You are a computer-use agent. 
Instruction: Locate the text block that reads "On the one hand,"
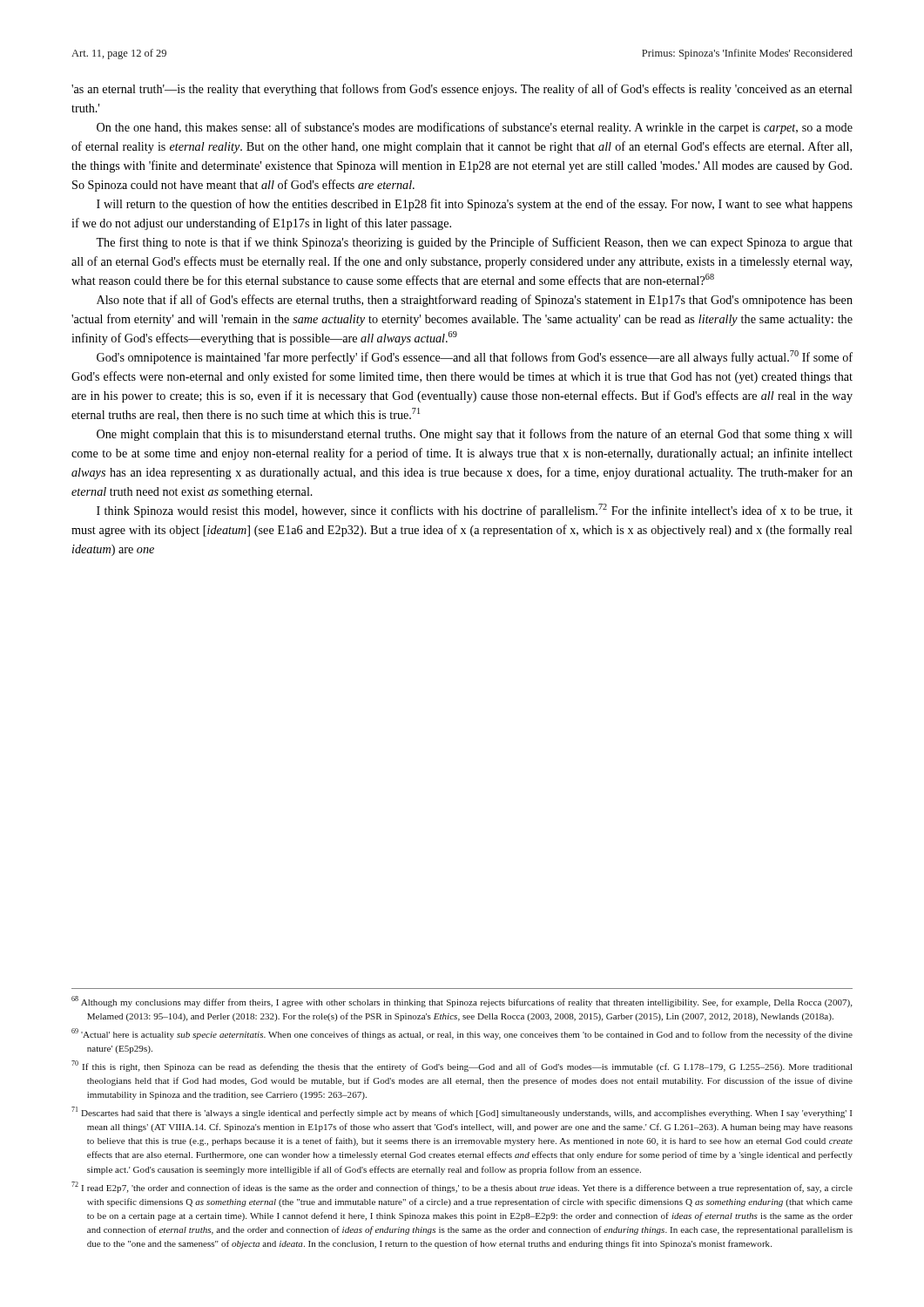pos(462,156)
